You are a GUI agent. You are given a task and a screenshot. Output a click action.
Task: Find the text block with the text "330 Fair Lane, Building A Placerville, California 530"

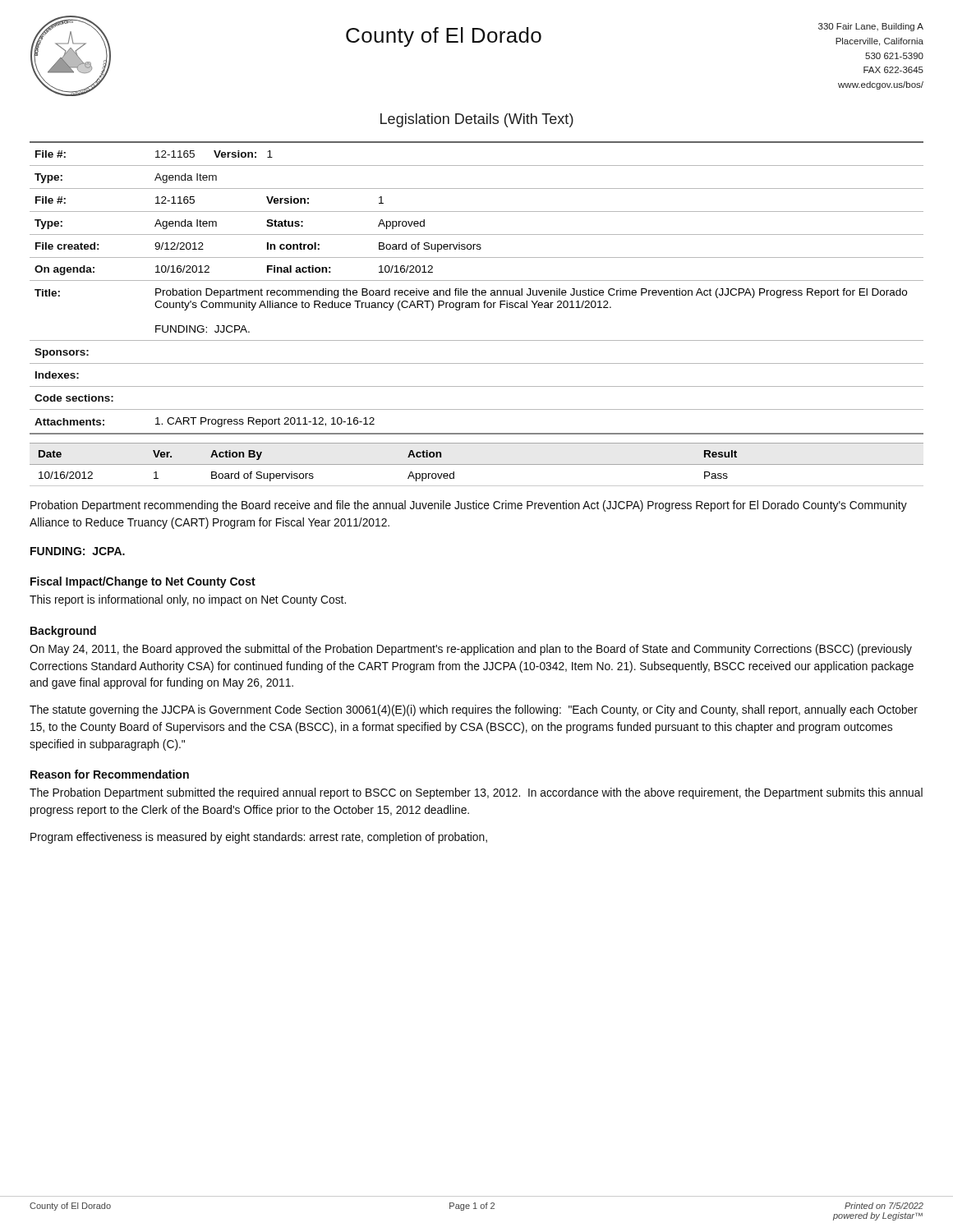click(x=871, y=56)
